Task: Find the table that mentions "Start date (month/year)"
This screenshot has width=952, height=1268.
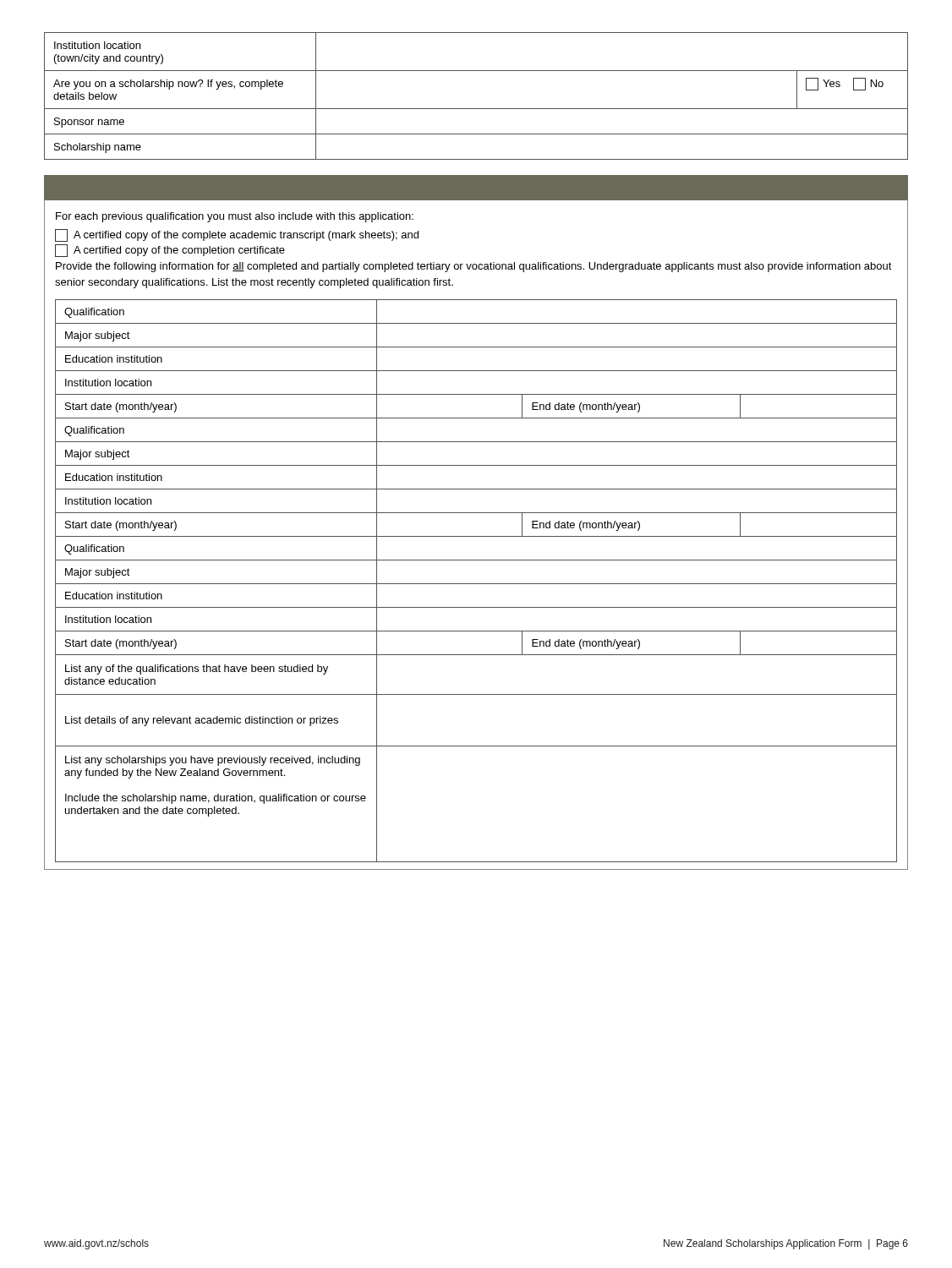Action: [x=476, y=580]
